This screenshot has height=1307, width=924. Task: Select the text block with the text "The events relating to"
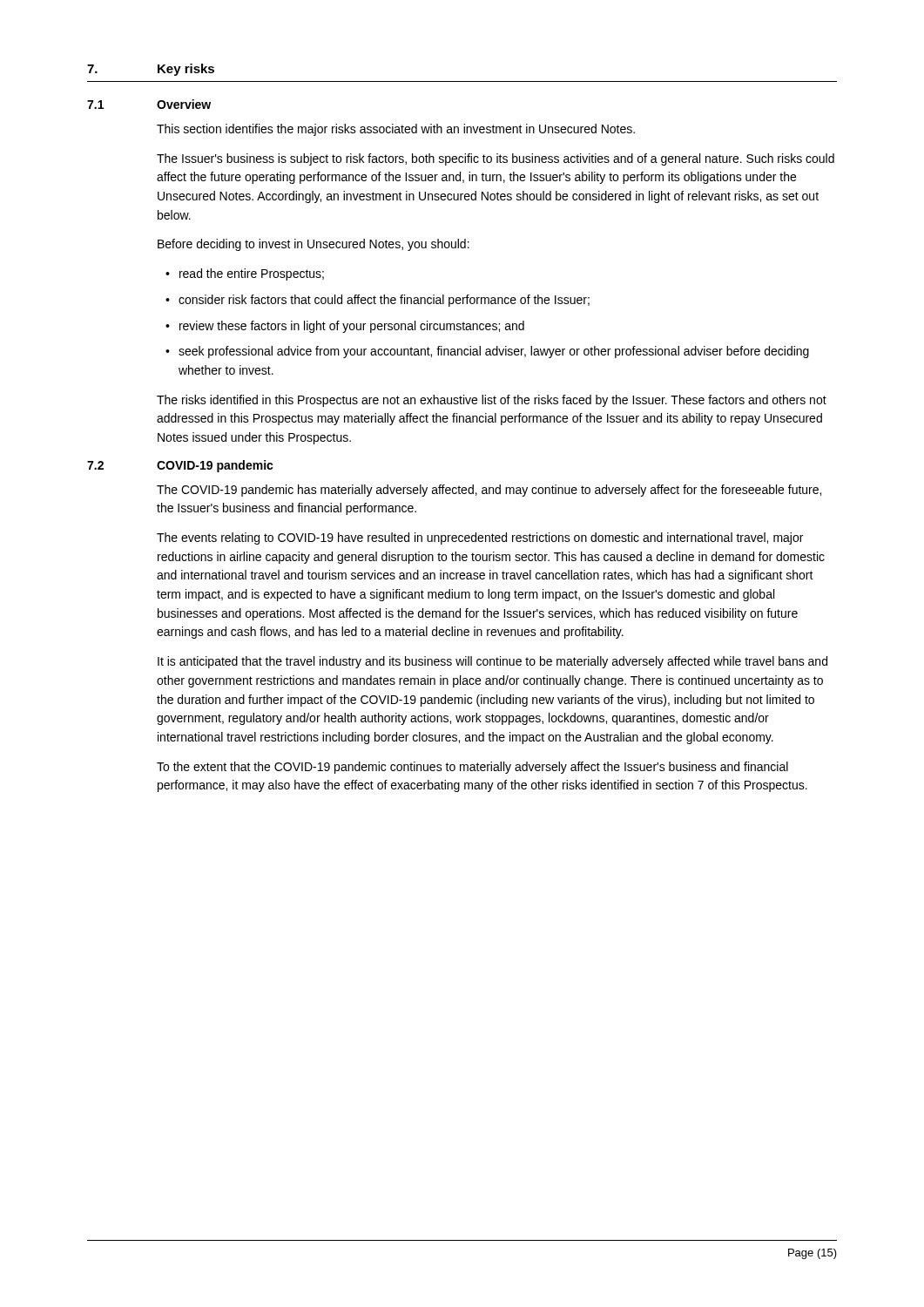pyautogui.click(x=491, y=585)
